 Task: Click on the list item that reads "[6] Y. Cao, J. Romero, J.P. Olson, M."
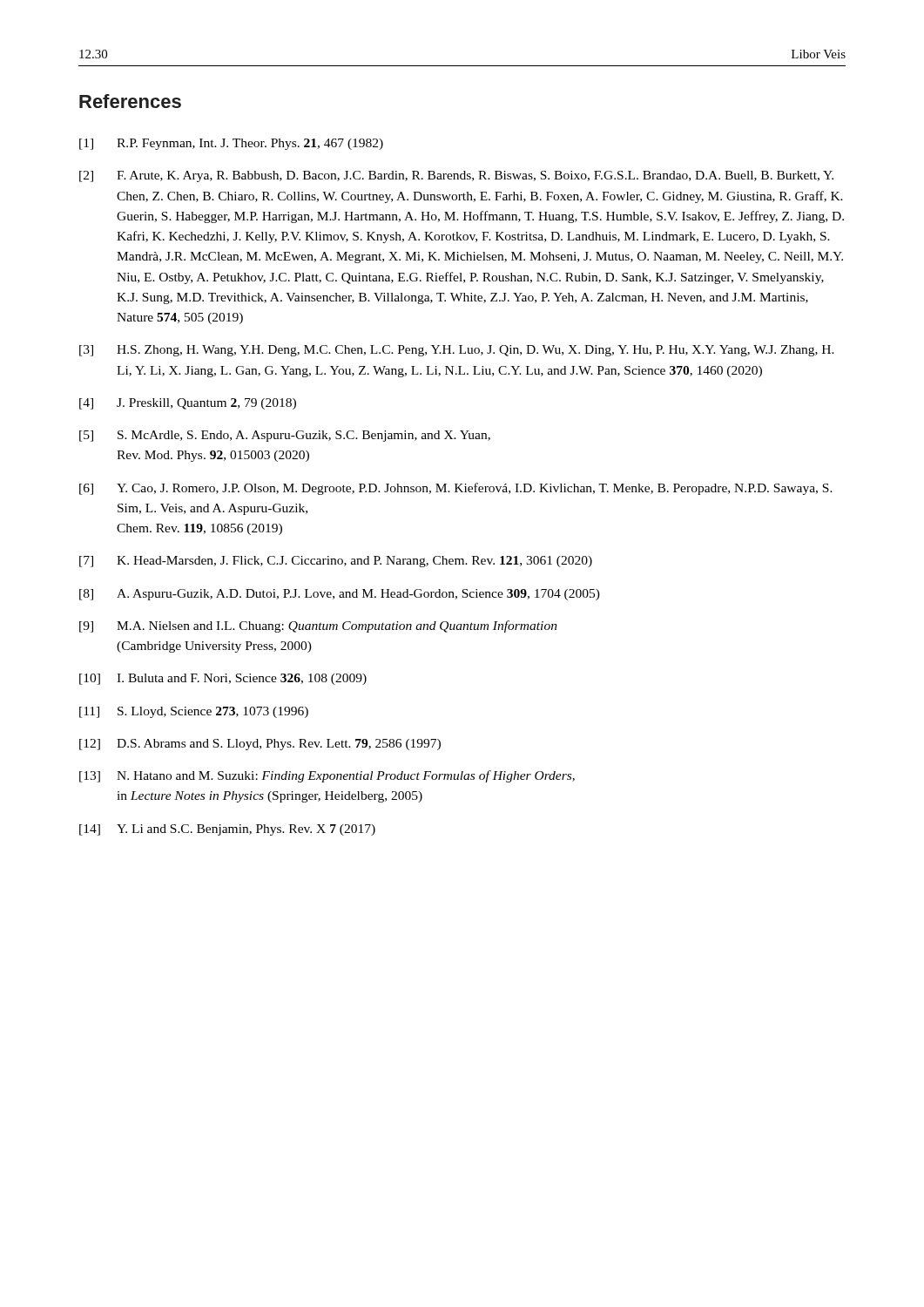point(456,489)
